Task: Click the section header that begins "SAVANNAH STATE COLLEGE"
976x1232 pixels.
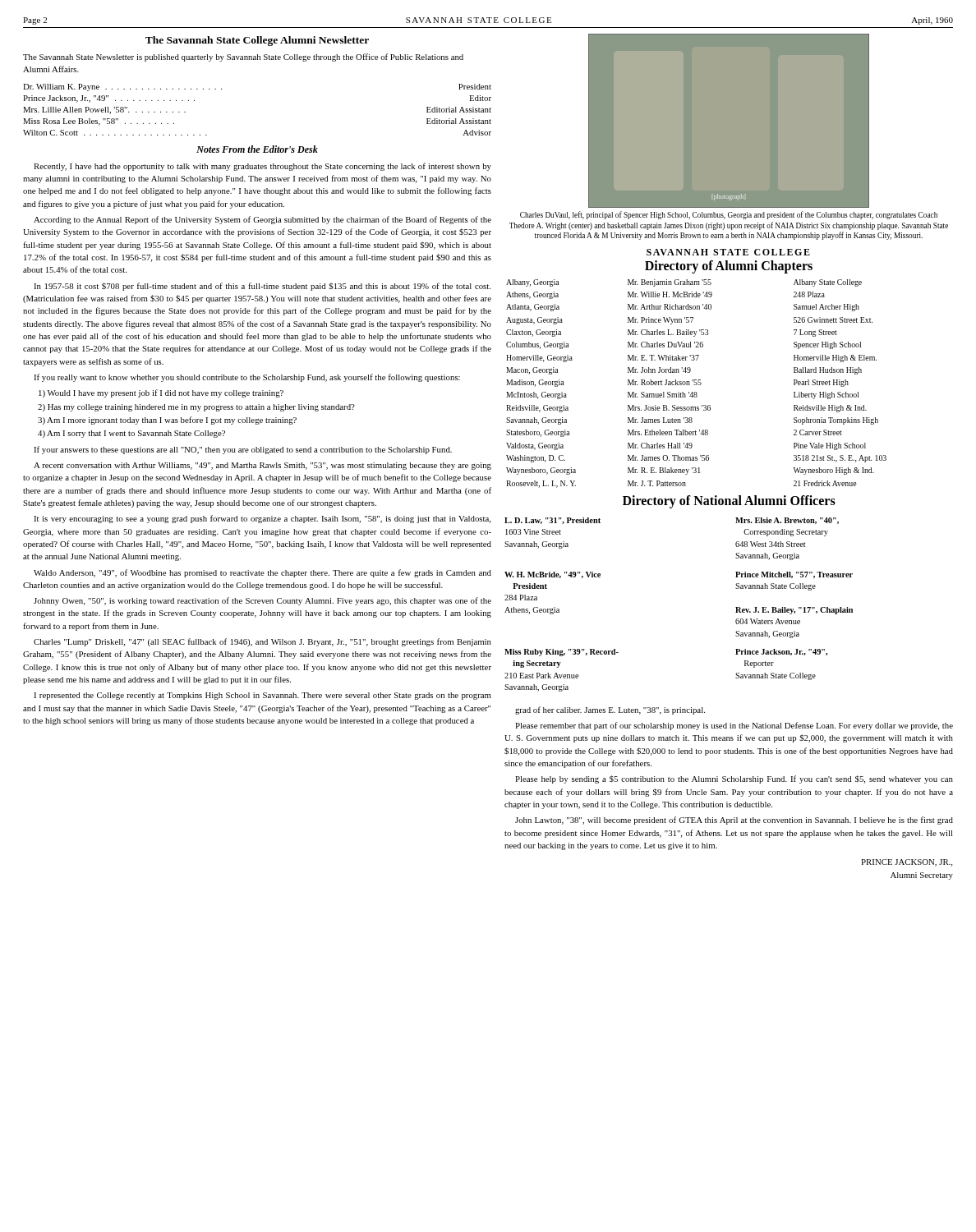Action: pyautogui.click(x=729, y=260)
